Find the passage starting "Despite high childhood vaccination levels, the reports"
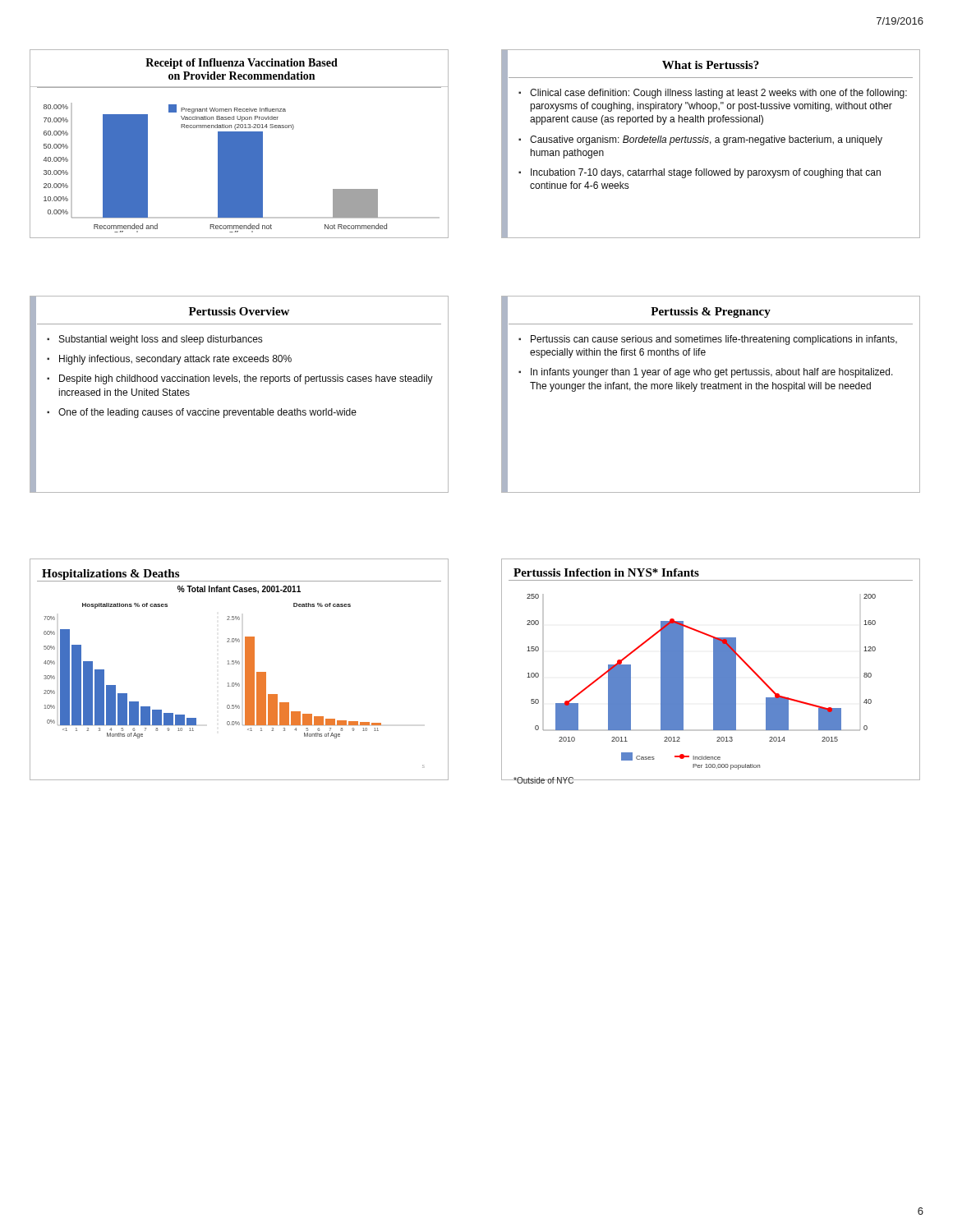Viewport: 953px width, 1232px height. 245,386
